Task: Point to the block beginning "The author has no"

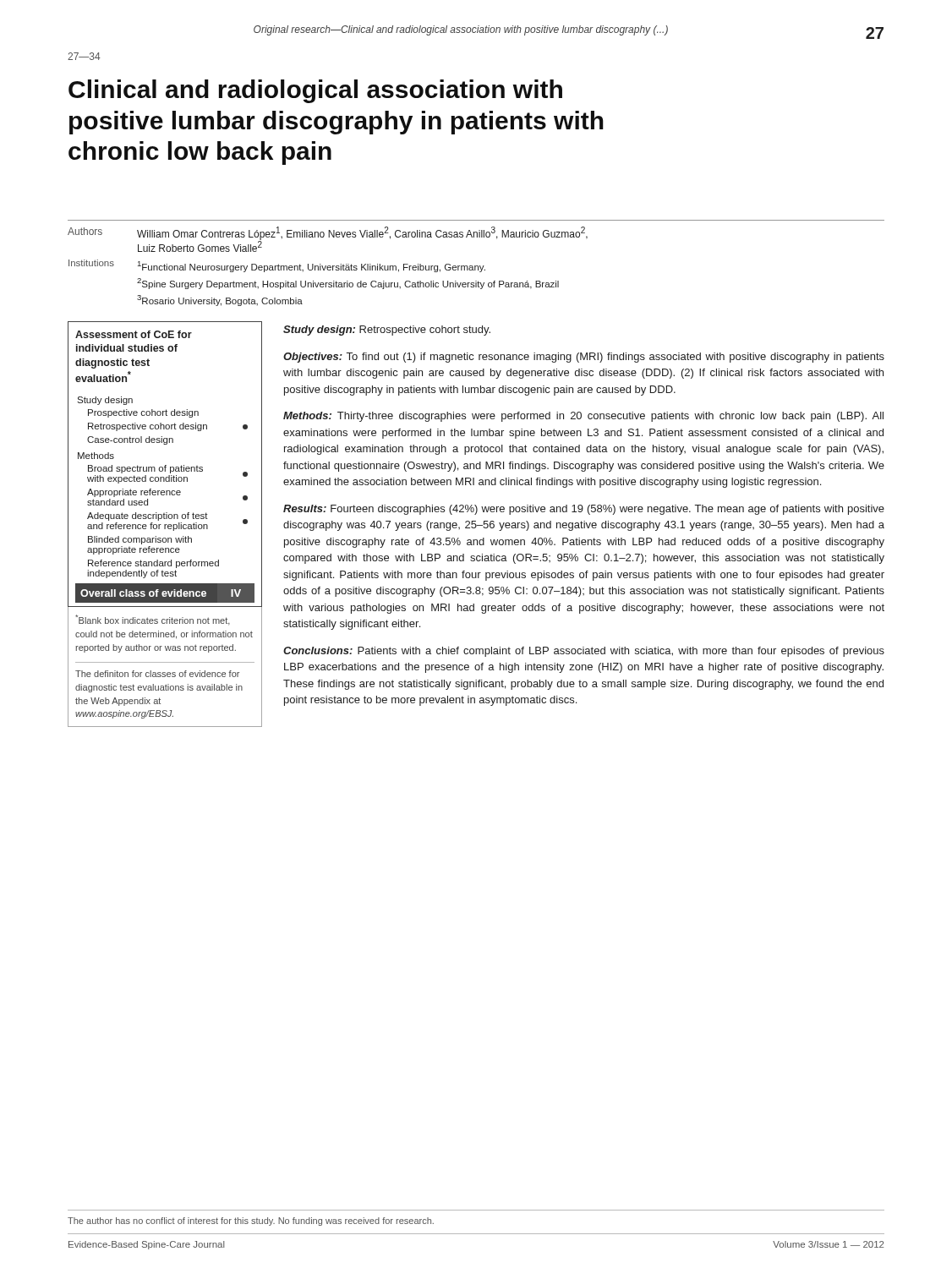Action: coord(251,1221)
